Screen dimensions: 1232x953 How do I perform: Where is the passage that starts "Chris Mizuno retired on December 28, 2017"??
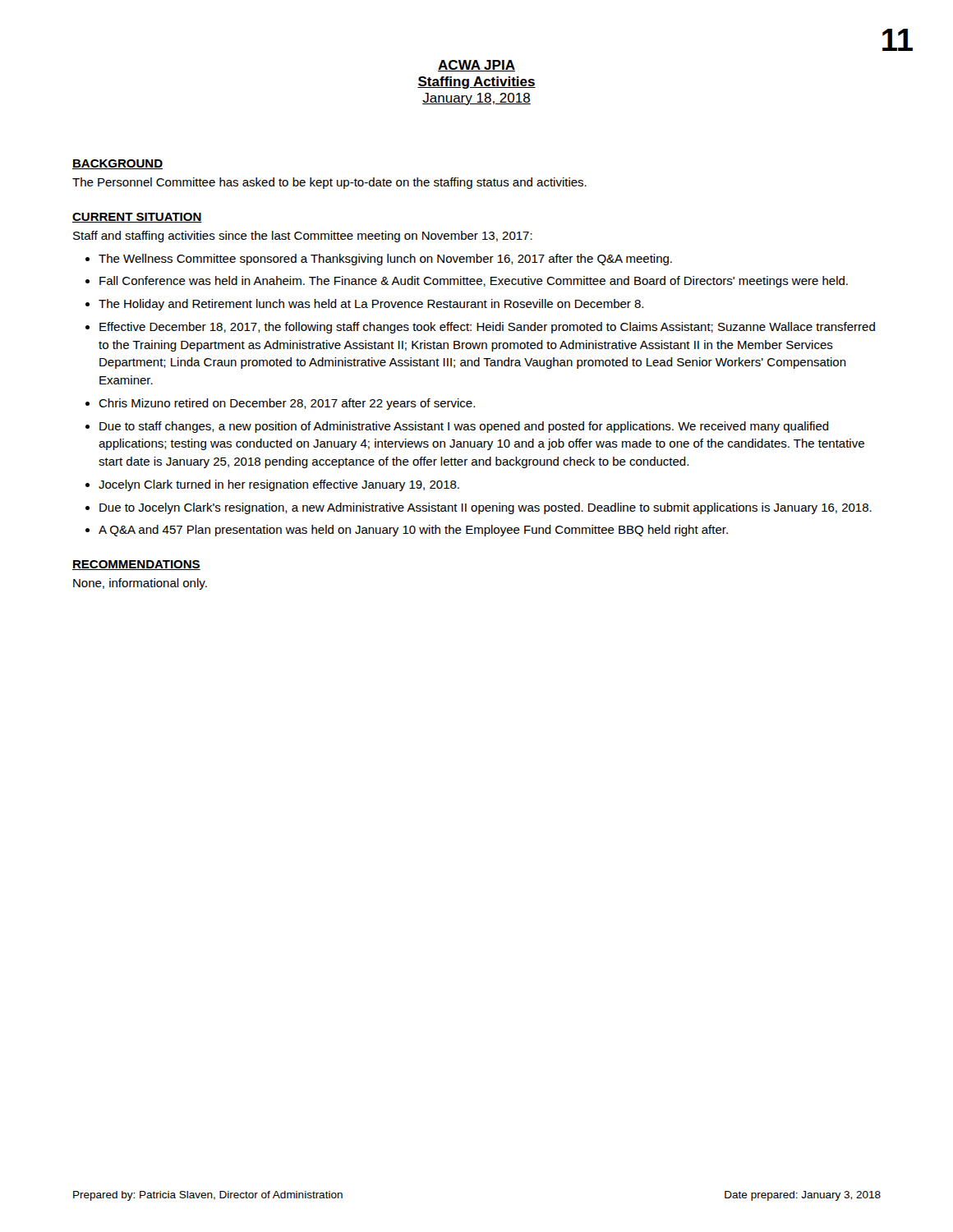tap(287, 403)
